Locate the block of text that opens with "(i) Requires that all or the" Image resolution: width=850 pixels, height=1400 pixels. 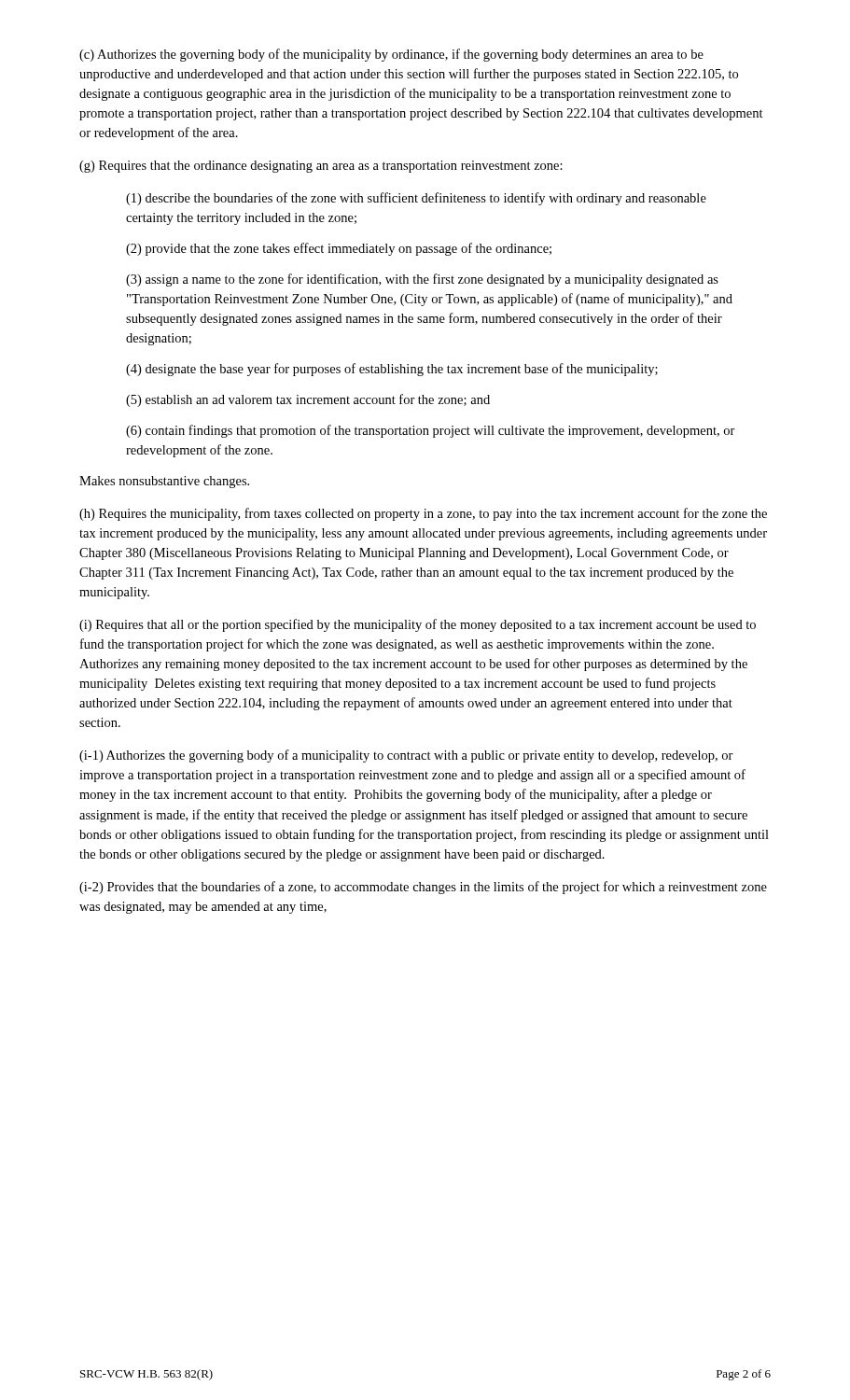[x=418, y=674]
